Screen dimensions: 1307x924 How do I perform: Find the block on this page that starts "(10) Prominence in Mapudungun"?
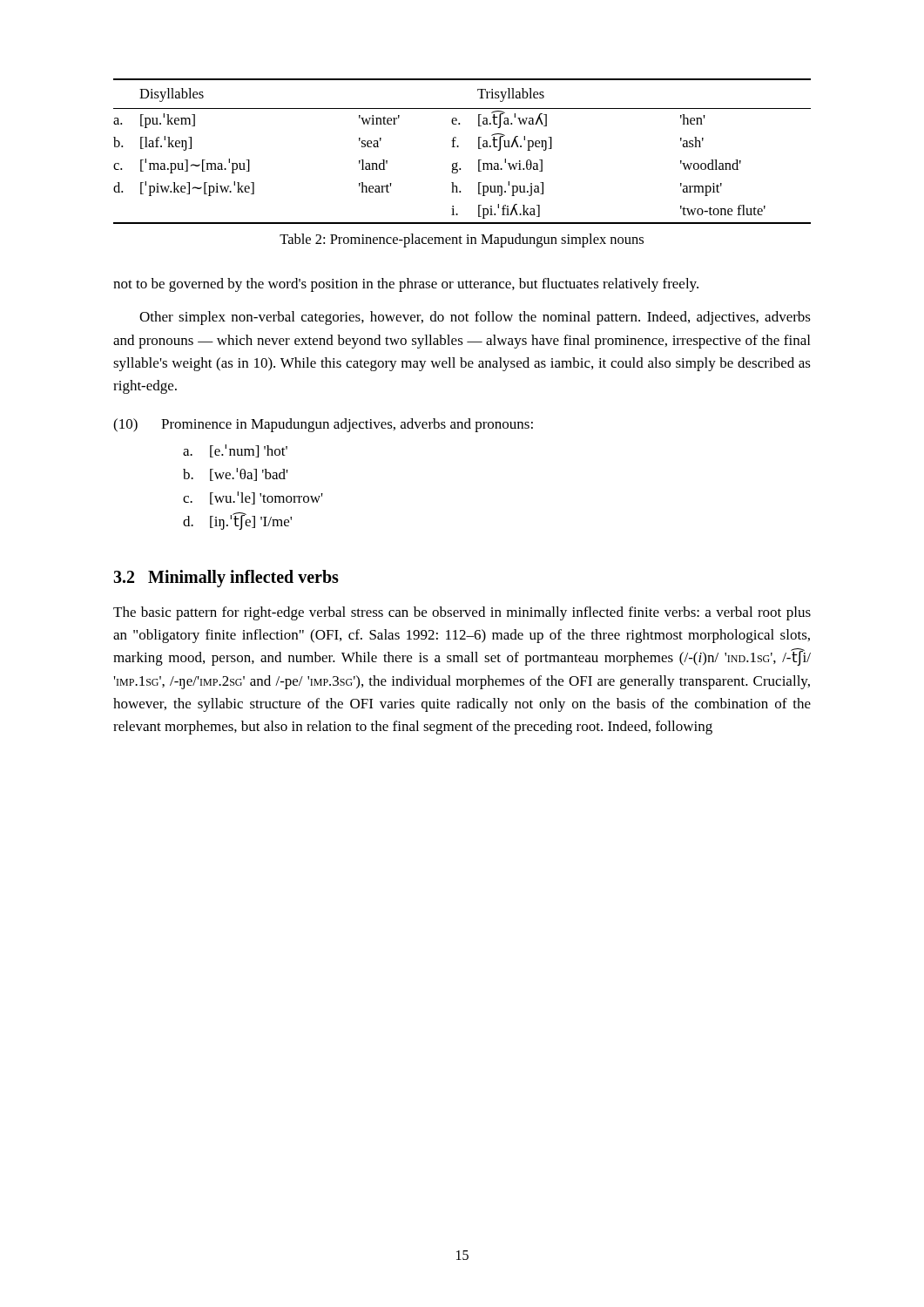(323, 425)
